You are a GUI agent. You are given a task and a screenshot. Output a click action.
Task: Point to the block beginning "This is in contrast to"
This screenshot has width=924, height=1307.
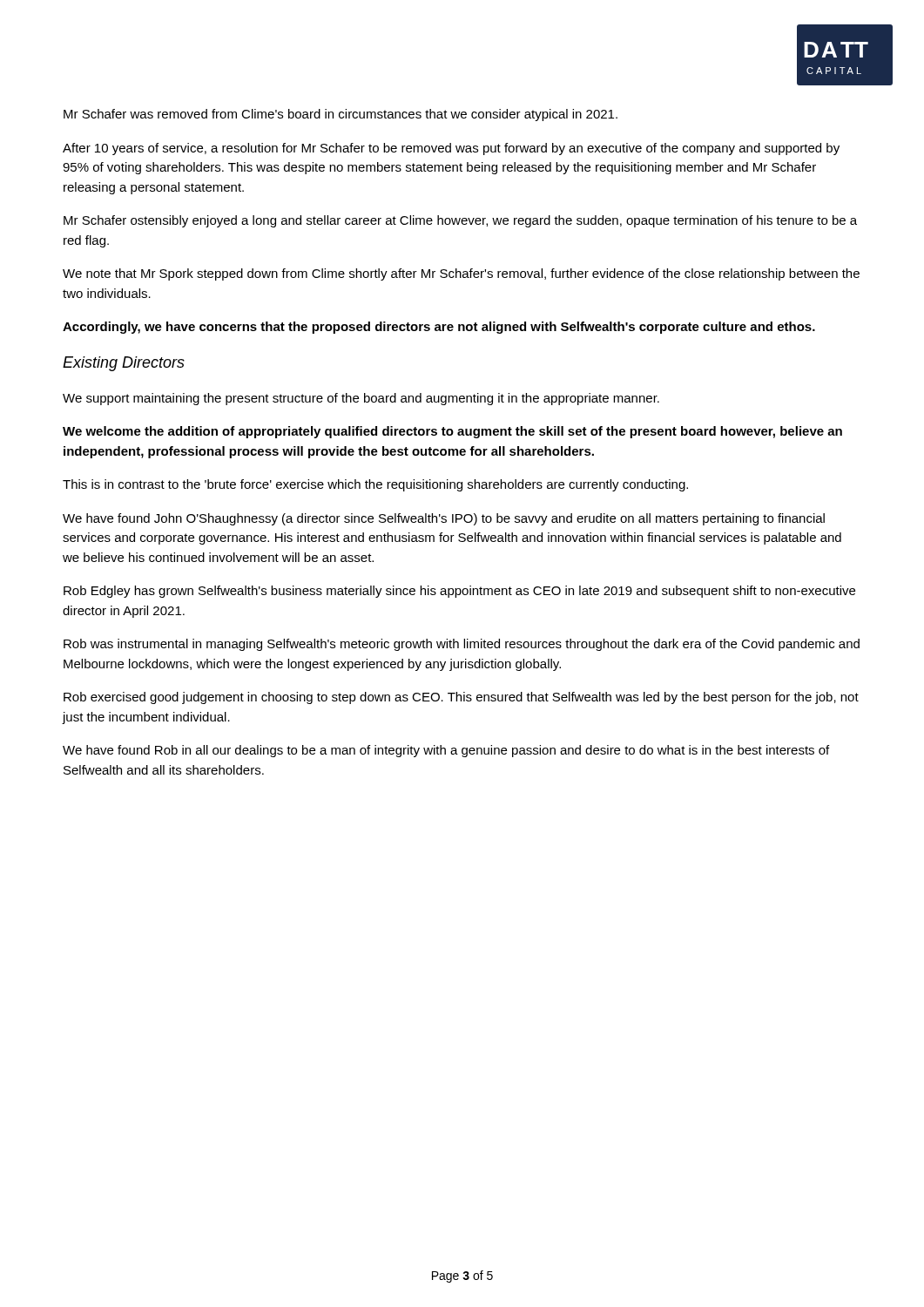click(462, 485)
